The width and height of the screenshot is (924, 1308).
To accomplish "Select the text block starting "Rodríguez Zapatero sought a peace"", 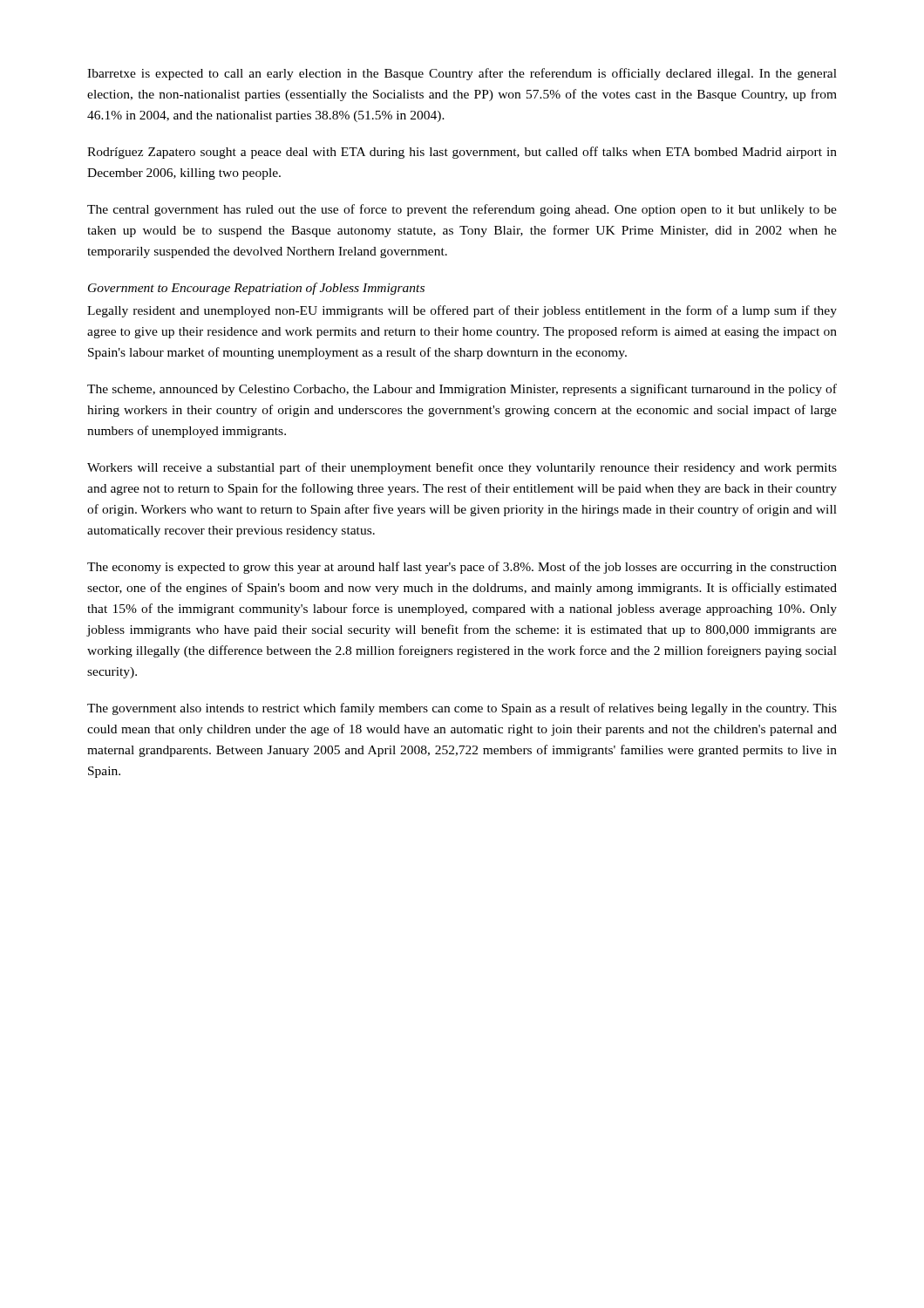I will coord(462,162).
